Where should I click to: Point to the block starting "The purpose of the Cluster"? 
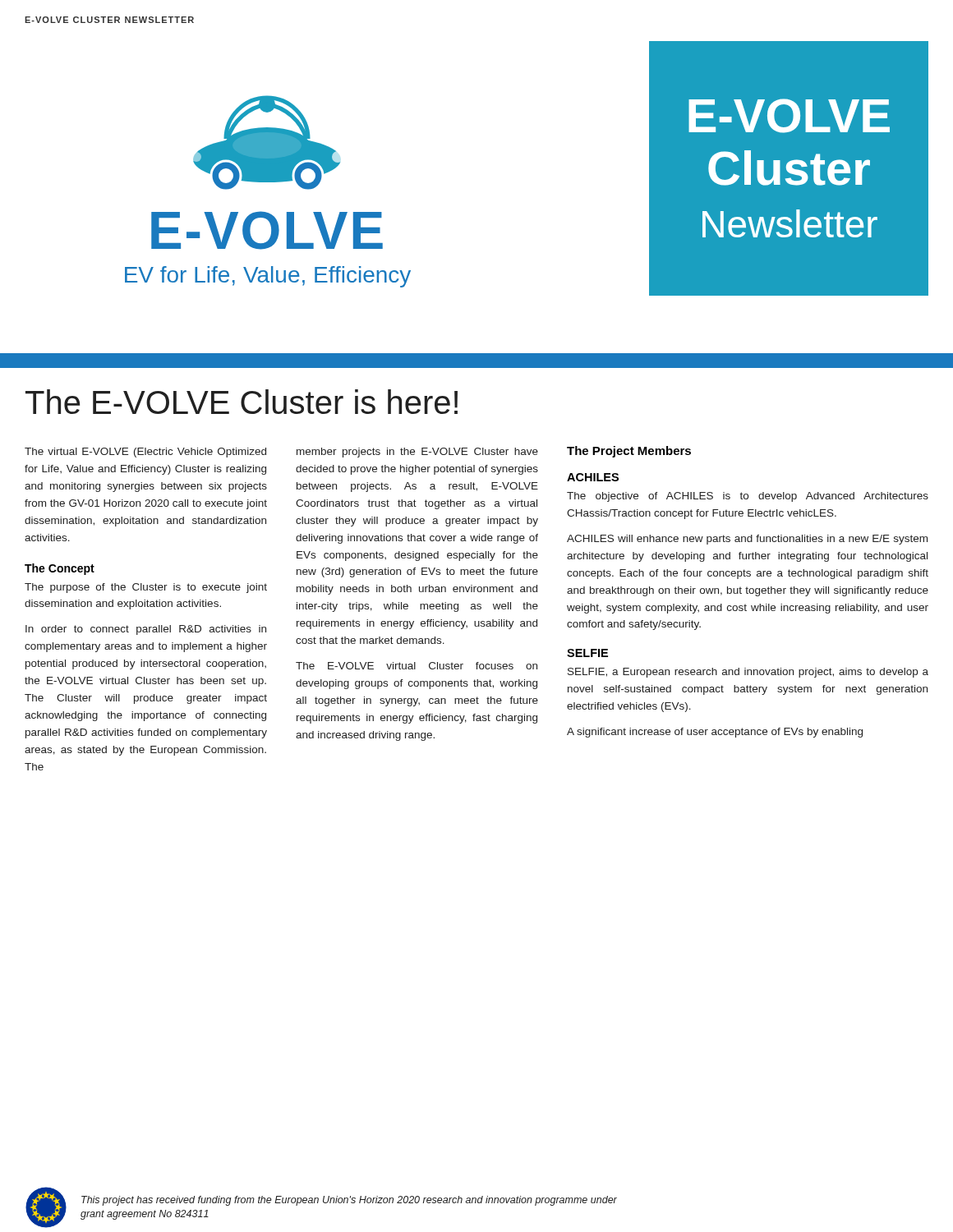click(x=146, y=677)
